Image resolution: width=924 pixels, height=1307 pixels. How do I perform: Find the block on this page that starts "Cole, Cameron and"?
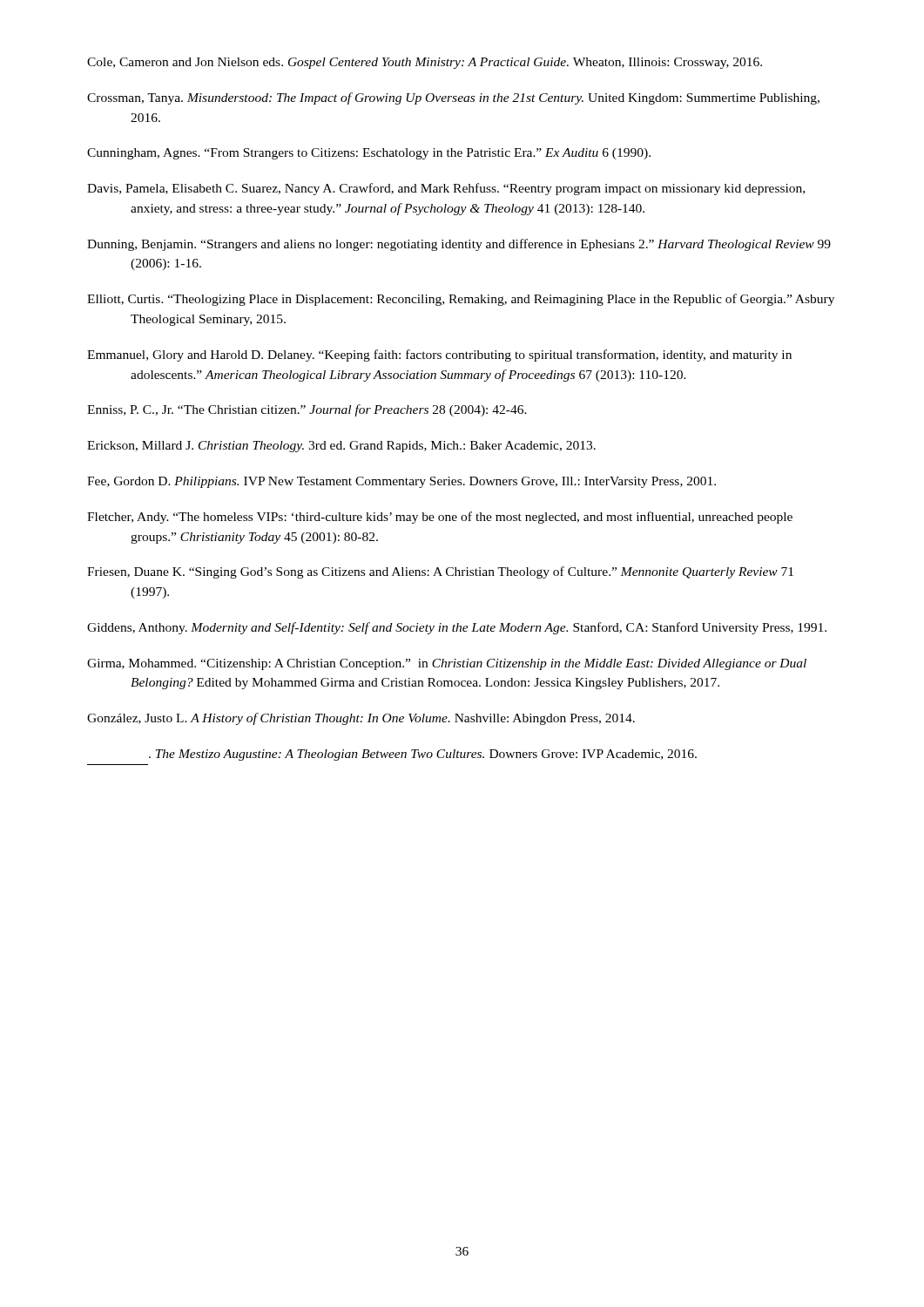coord(425,61)
